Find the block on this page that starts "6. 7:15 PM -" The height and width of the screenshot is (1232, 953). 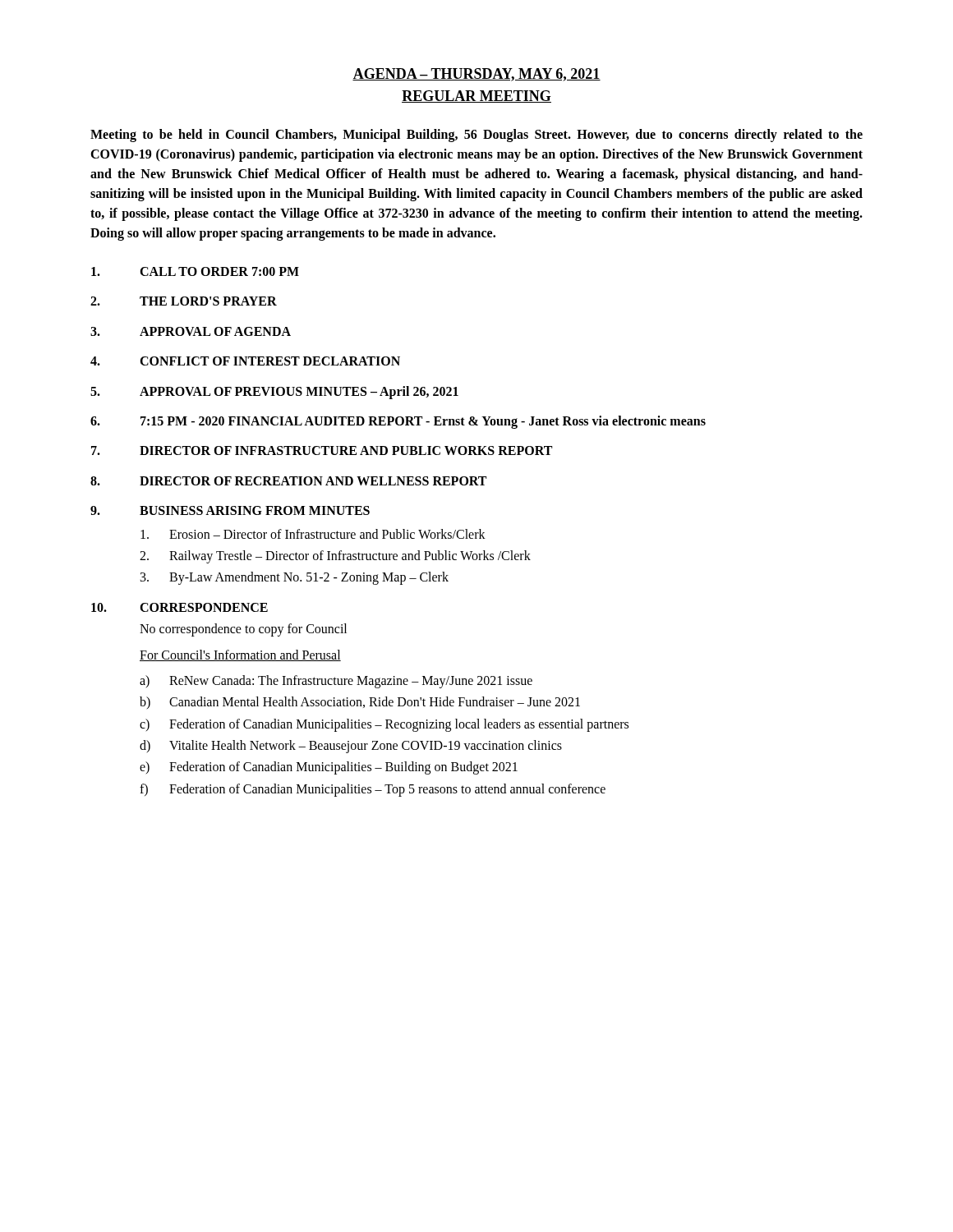pyautogui.click(x=476, y=421)
